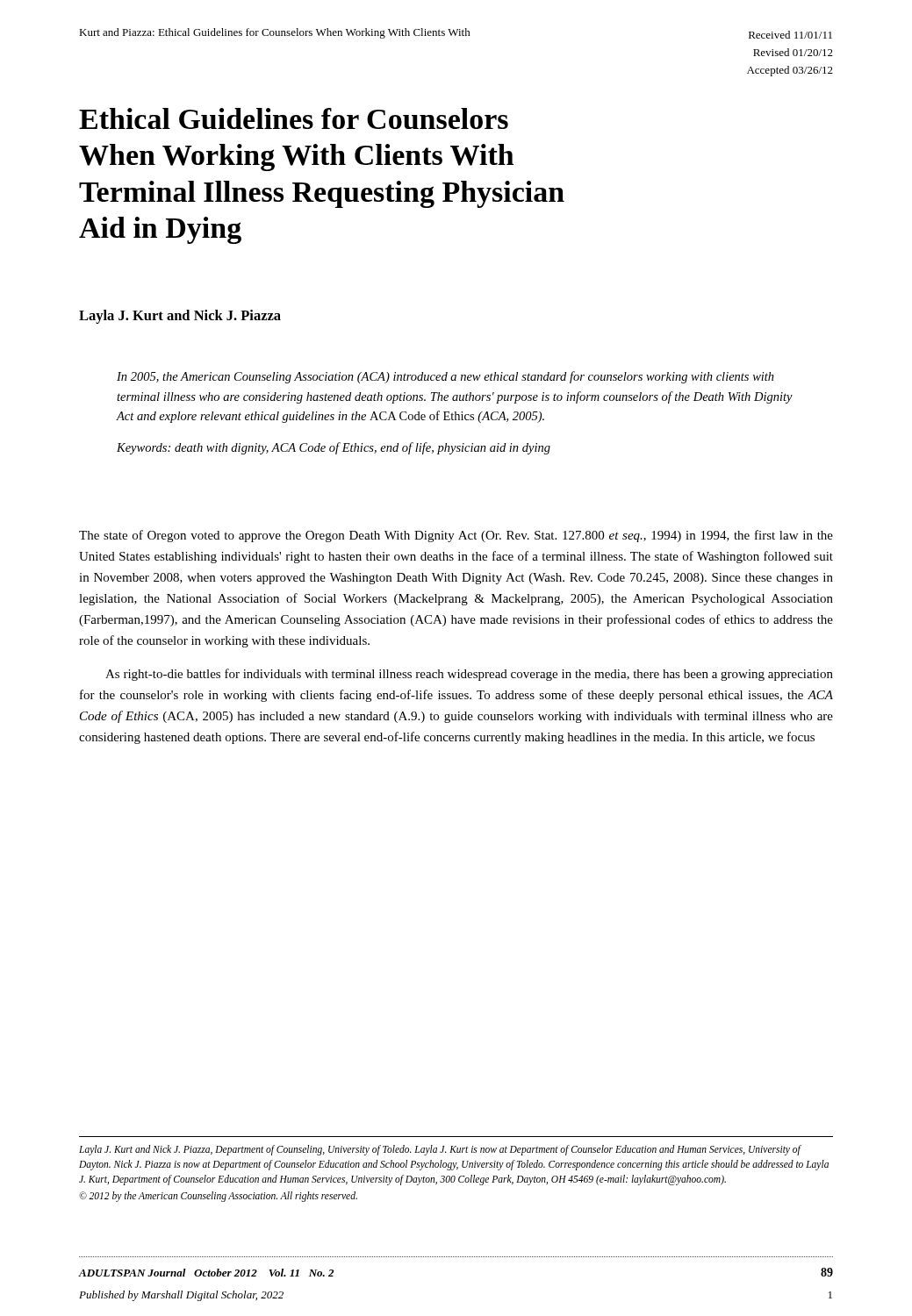Image resolution: width=912 pixels, height=1316 pixels.
Task: Find the text block containing "In 2005, the"
Action: point(456,412)
